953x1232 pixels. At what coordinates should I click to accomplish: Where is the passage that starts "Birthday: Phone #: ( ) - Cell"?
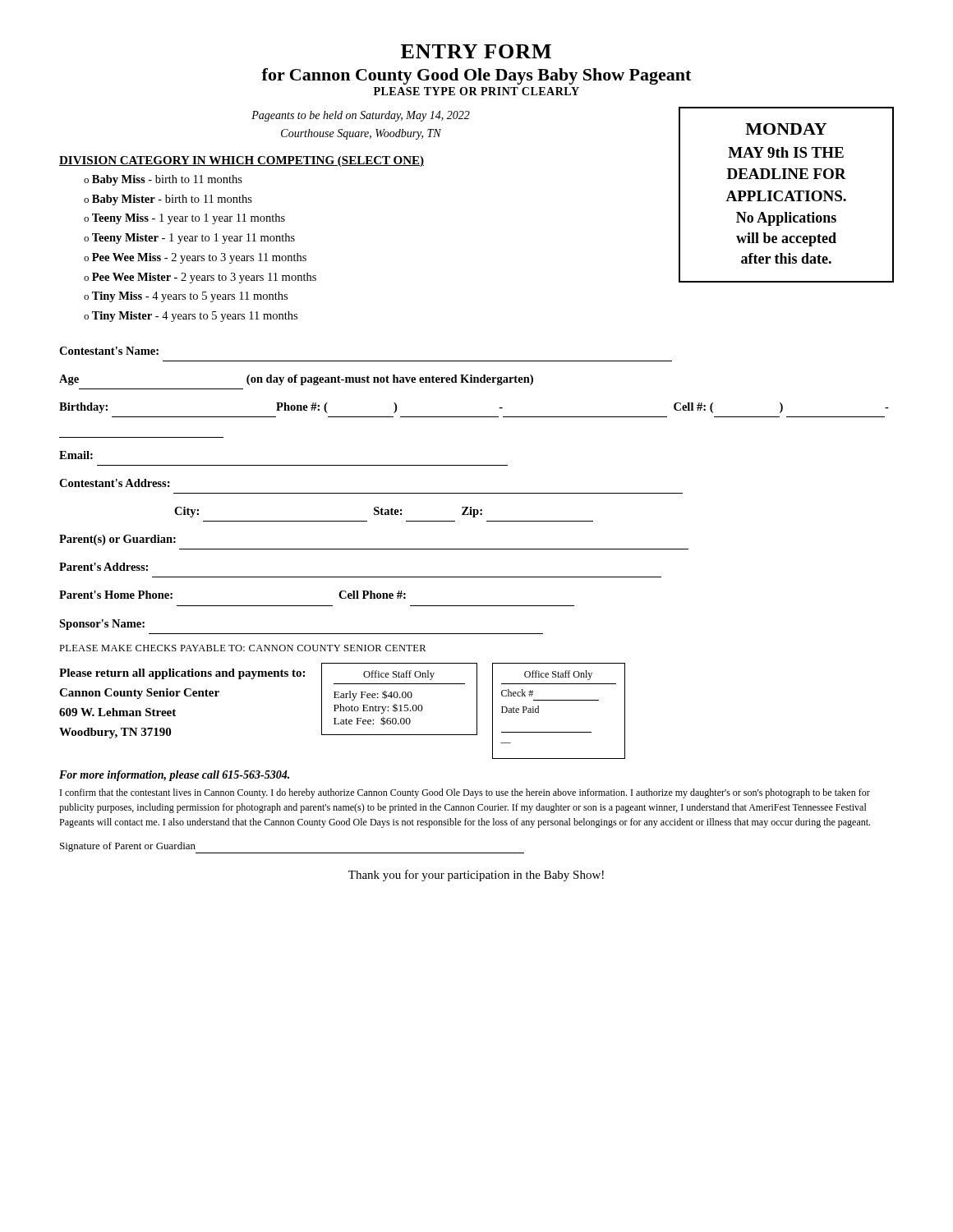[474, 418]
